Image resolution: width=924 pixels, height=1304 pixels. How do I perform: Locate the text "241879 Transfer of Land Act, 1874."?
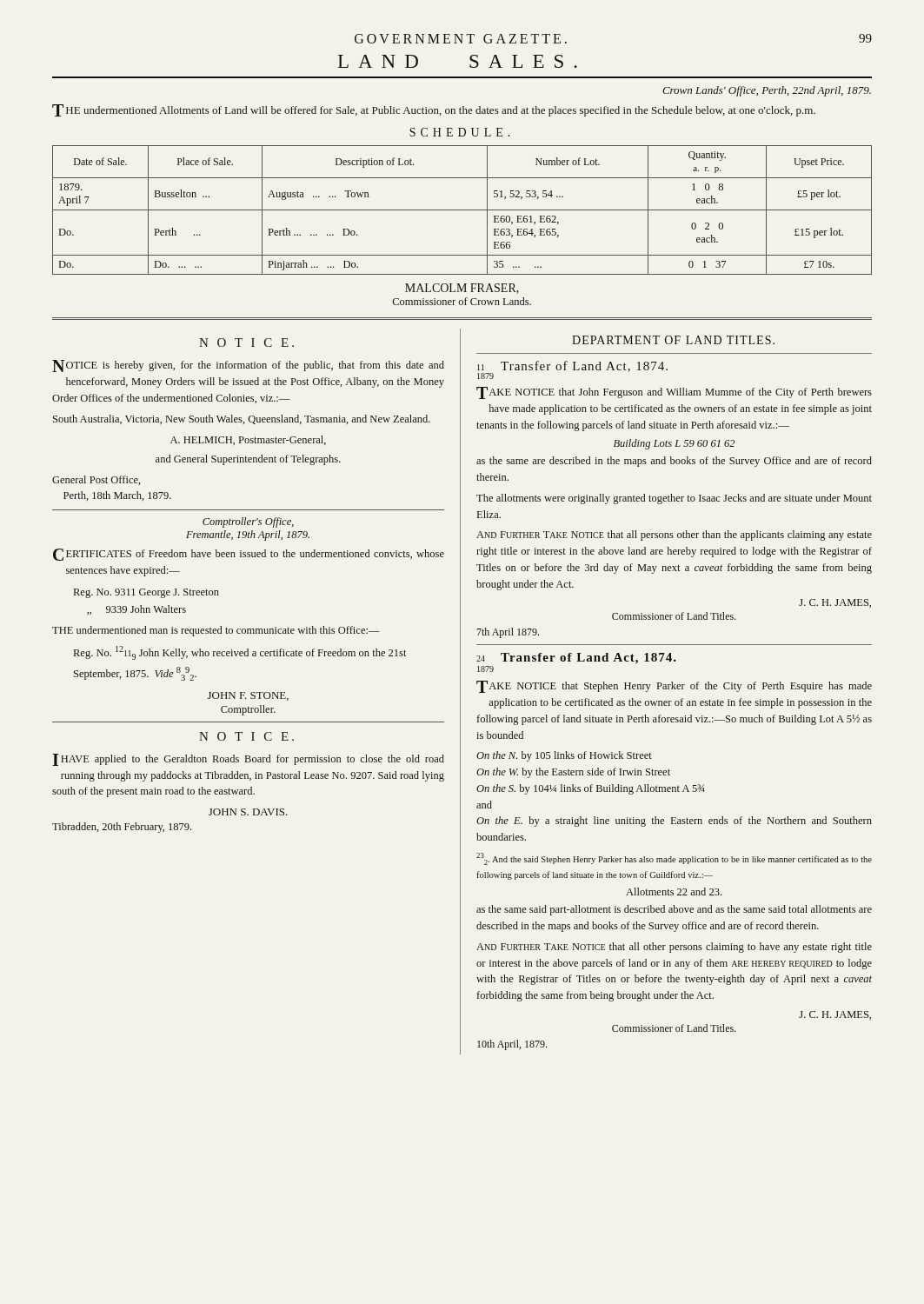(577, 663)
